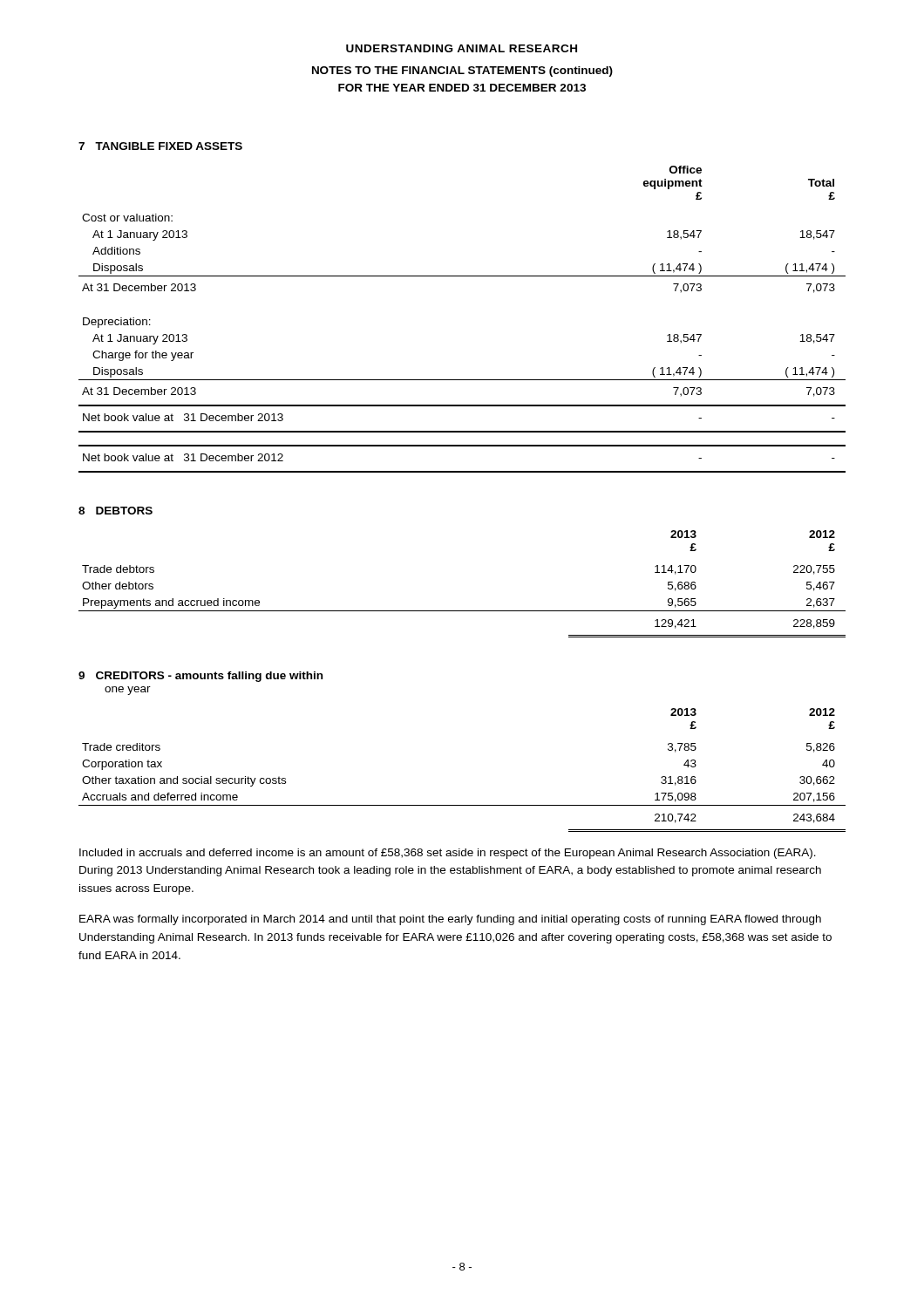This screenshot has width=924, height=1308.
Task: Click on the section header containing "9CREDITORS - amounts"
Action: (201, 681)
